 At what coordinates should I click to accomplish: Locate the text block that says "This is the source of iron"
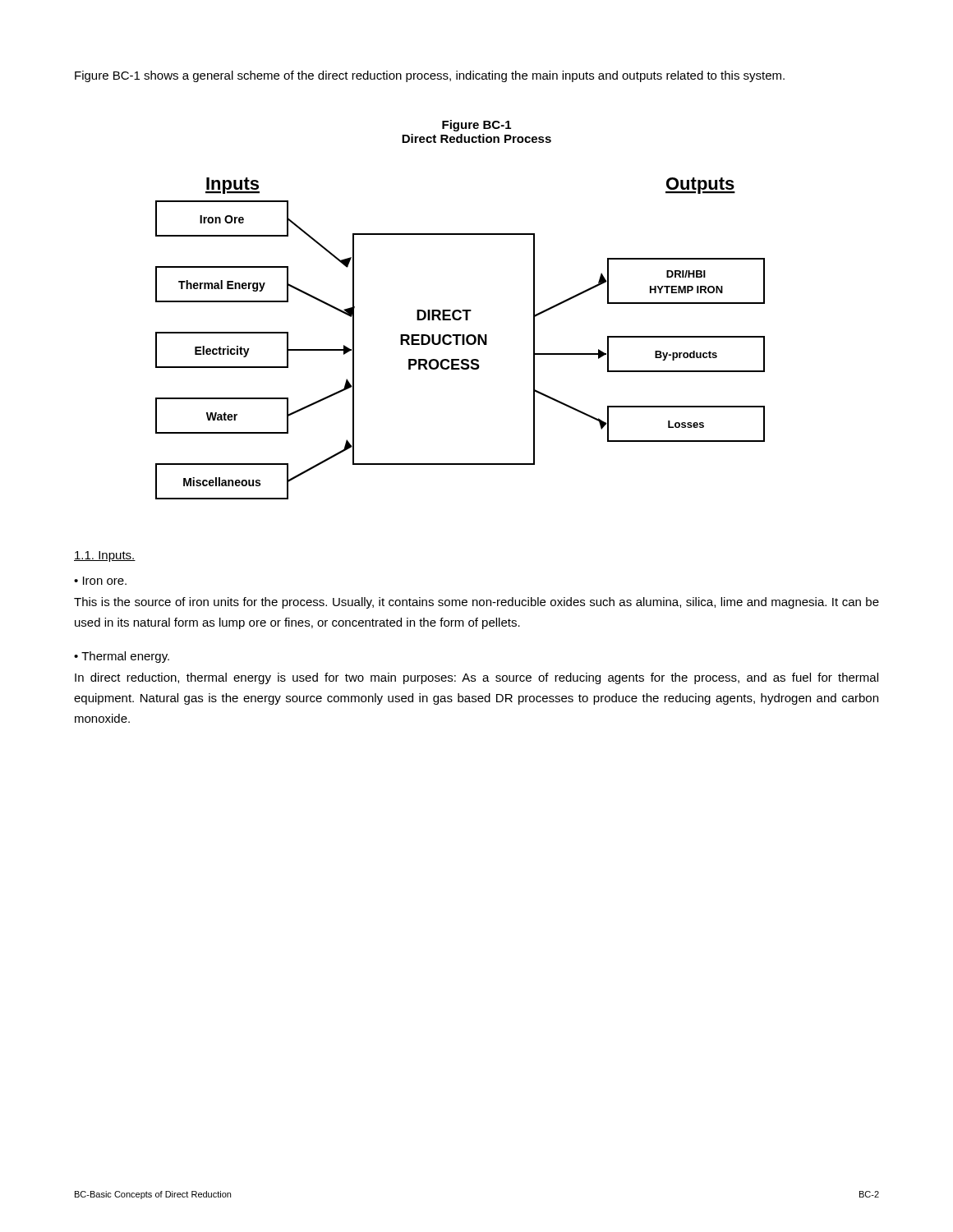[x=476, y=612]
